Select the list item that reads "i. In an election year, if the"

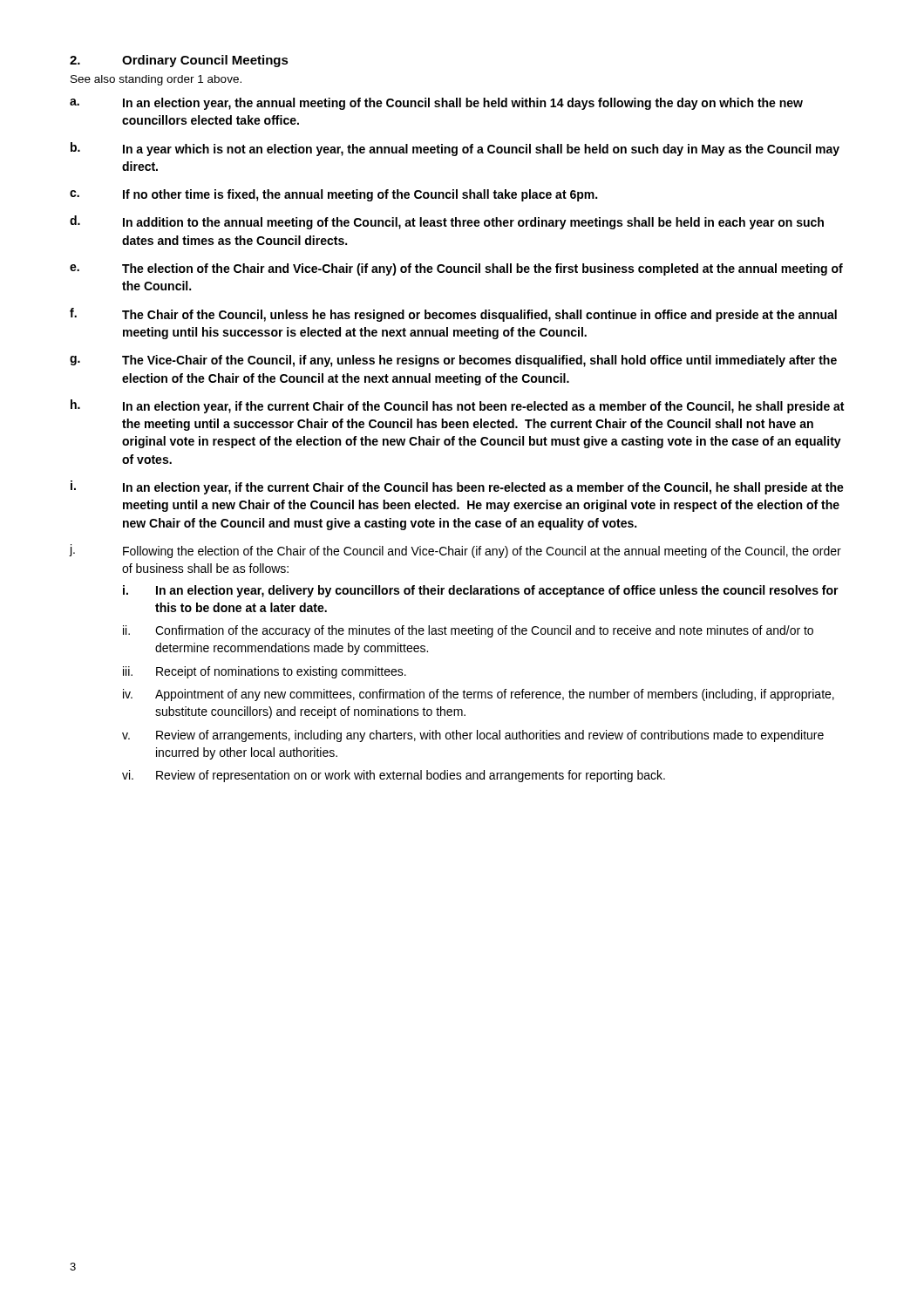462,505
